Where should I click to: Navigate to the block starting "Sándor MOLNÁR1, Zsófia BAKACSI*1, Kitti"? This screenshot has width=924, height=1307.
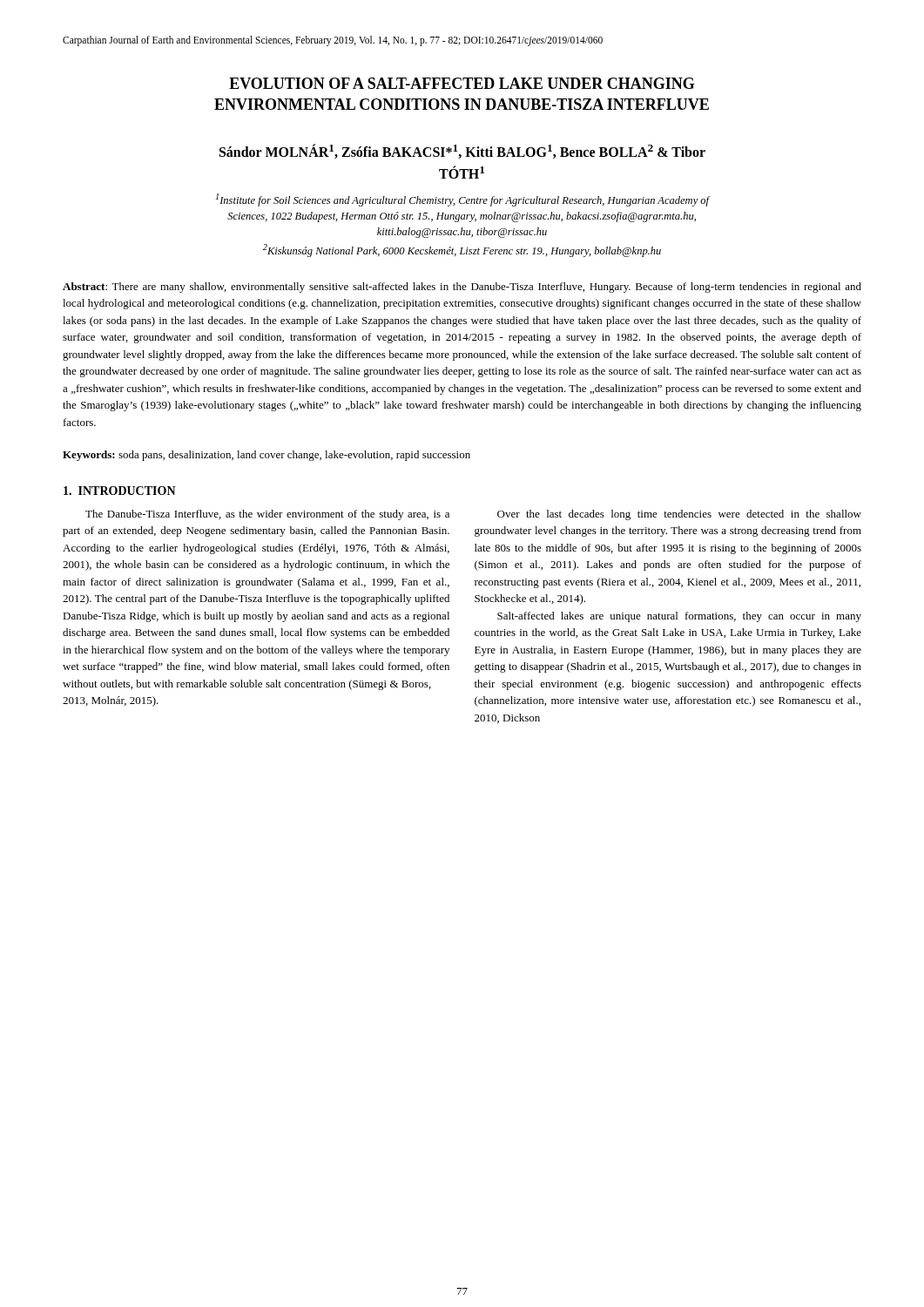[x=462, y=162]
